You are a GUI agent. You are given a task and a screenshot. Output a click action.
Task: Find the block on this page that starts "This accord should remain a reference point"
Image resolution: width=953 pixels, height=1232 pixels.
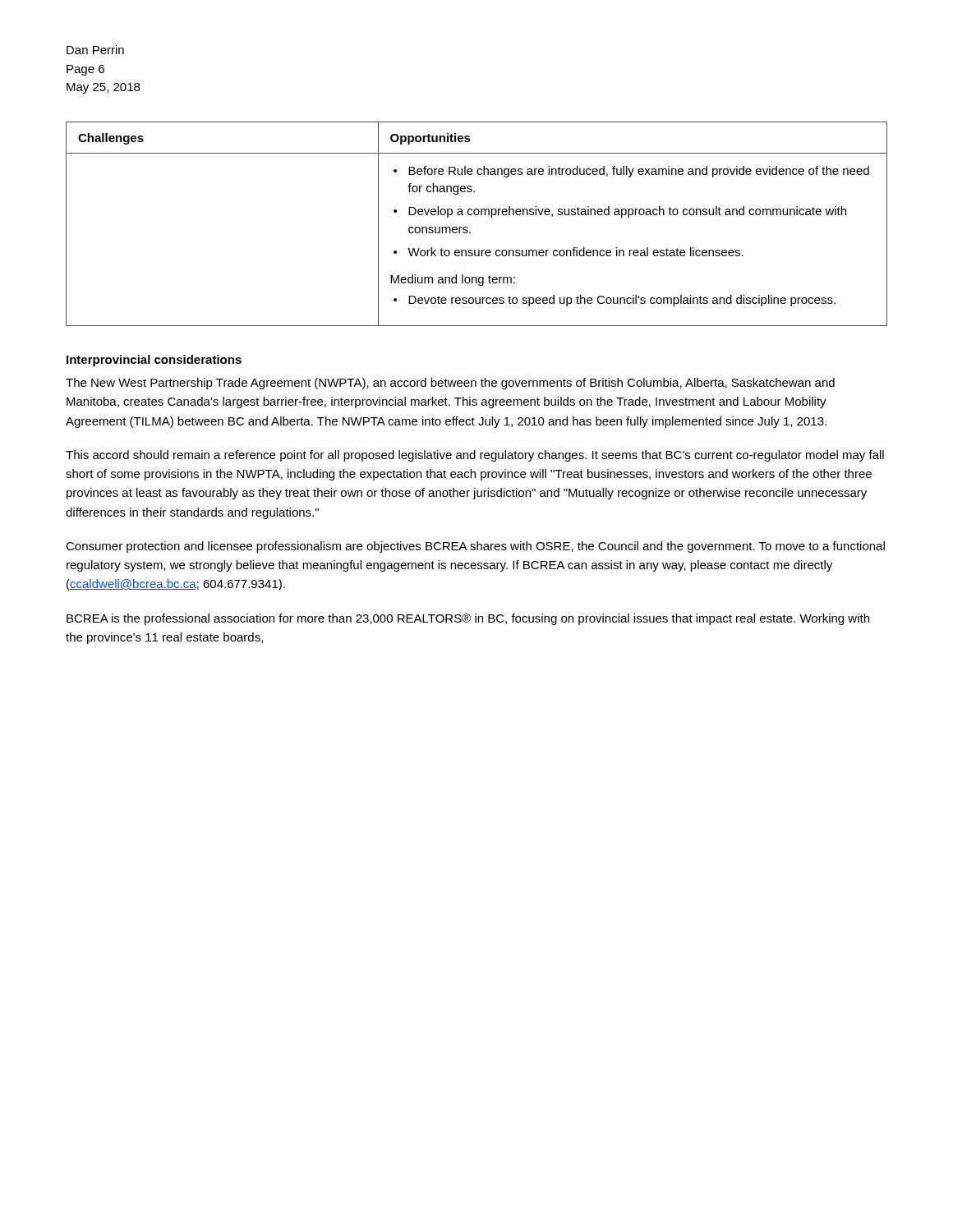point(475,483)
